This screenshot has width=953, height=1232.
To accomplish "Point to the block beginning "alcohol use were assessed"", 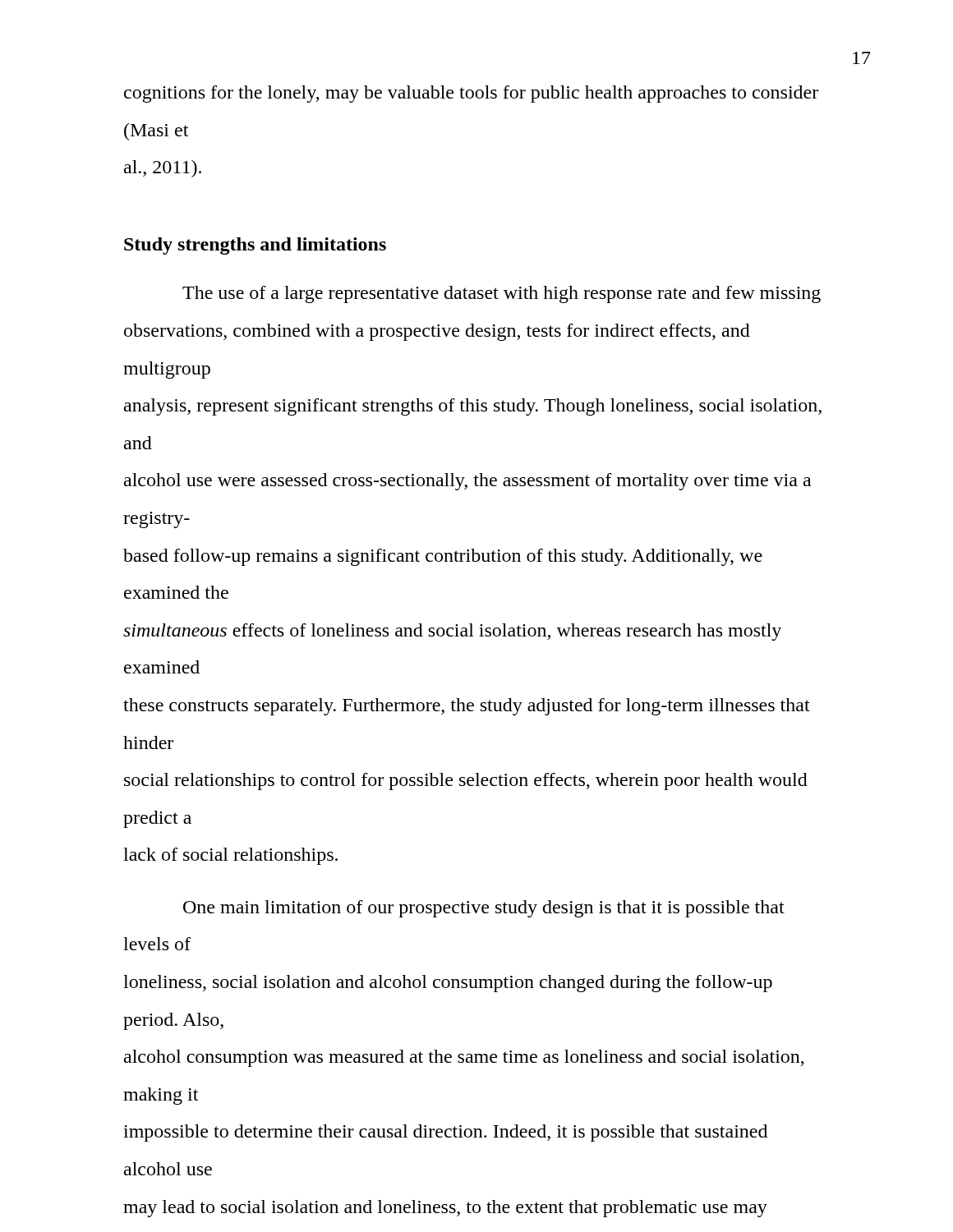I will 467,499.
